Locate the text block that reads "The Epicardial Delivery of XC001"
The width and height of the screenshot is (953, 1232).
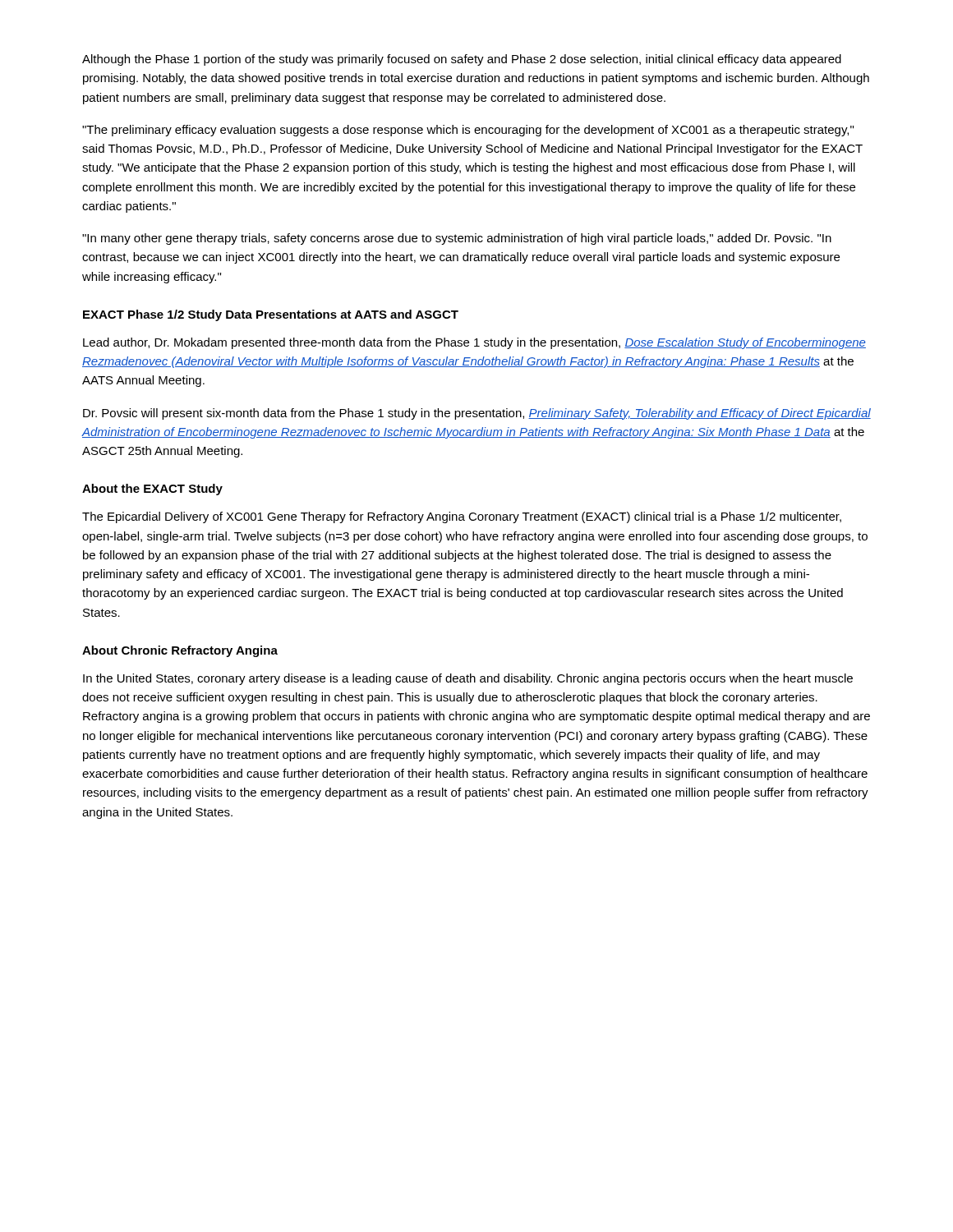tap(475, 564)
